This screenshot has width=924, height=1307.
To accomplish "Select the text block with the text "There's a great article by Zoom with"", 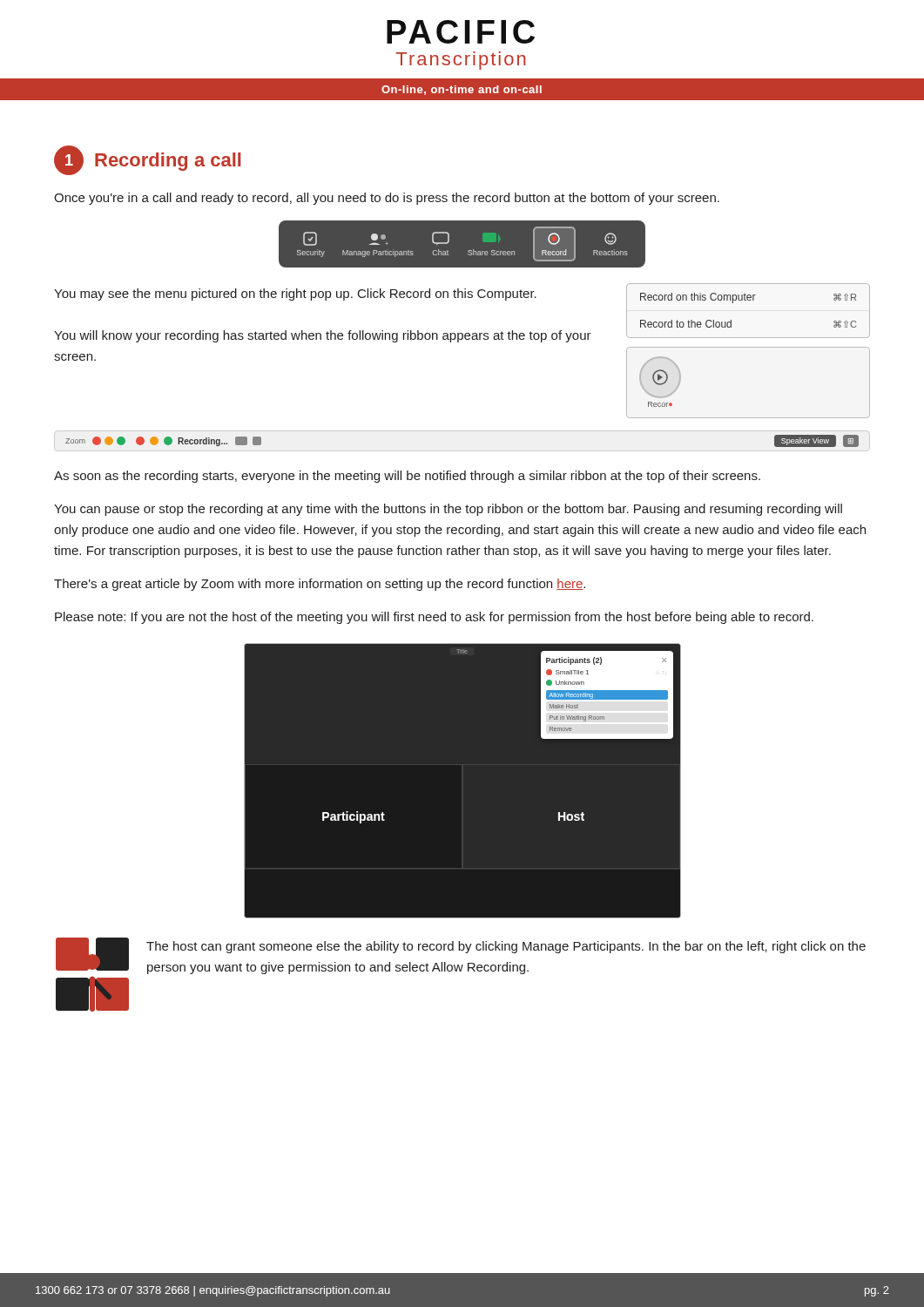I will coord(320,584).
